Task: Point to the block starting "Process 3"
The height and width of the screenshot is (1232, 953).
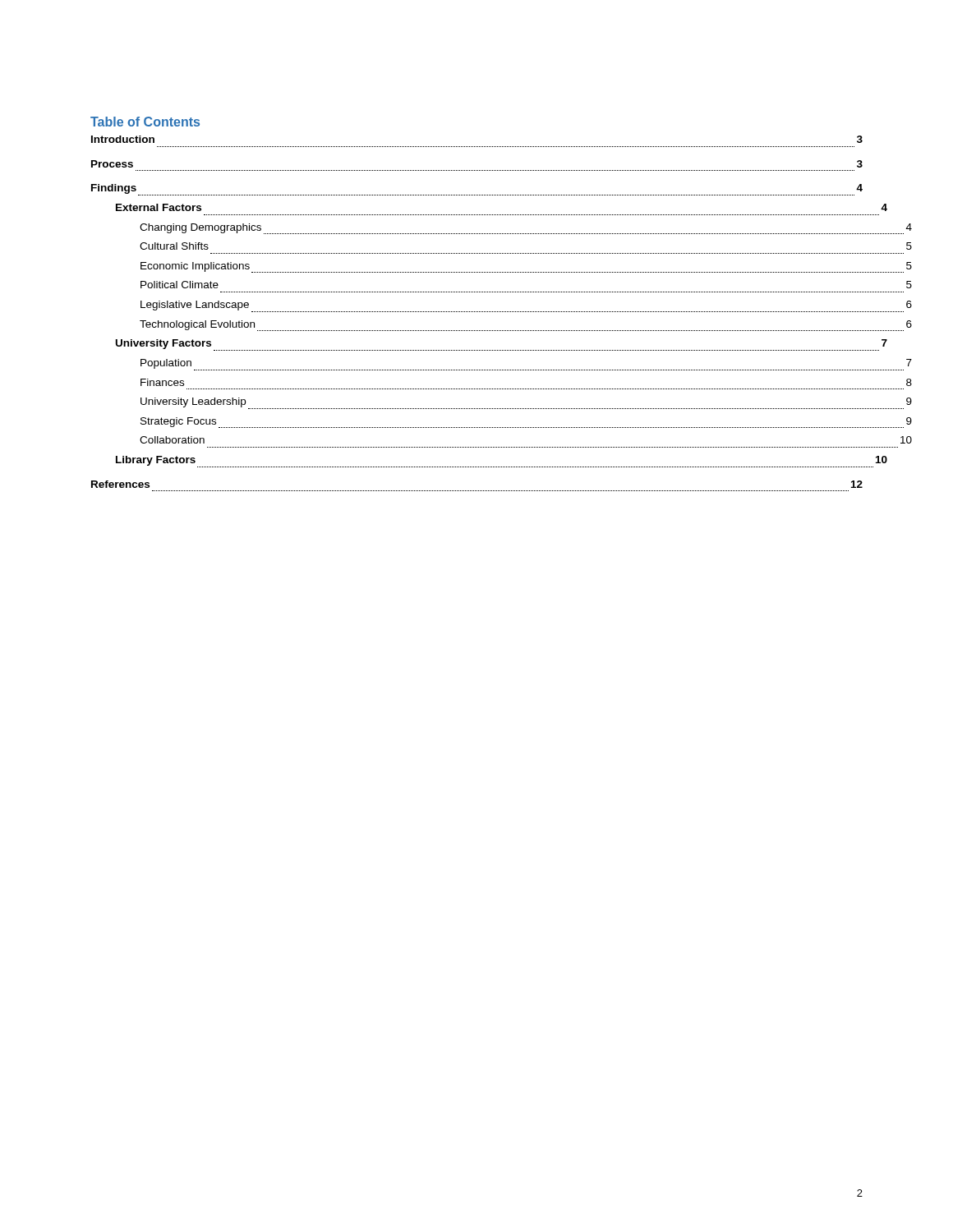Action: (476, 164)
